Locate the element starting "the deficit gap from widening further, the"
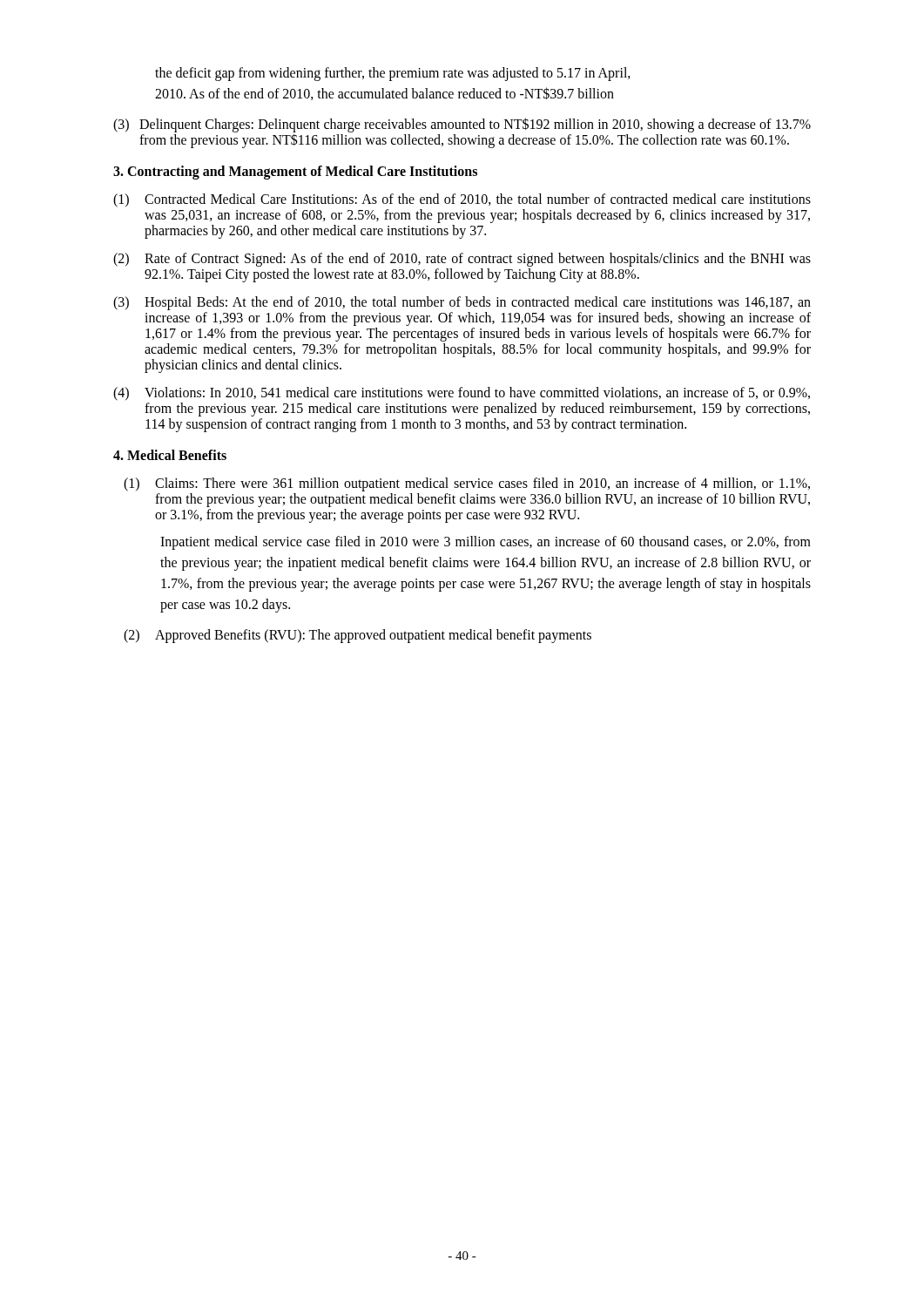 click(x=393, y=83)
